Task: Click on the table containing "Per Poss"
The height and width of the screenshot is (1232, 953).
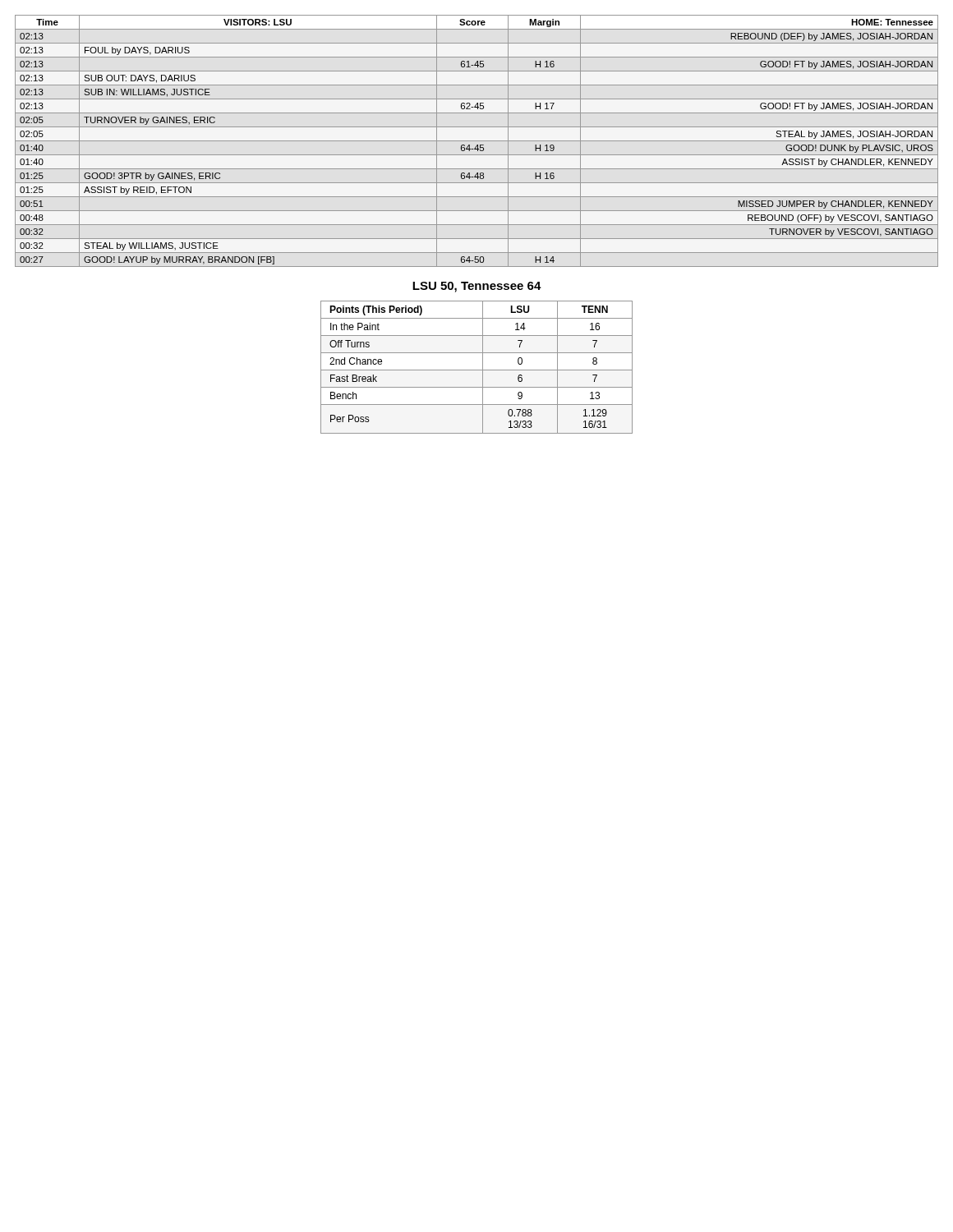Action: [476, 367]
